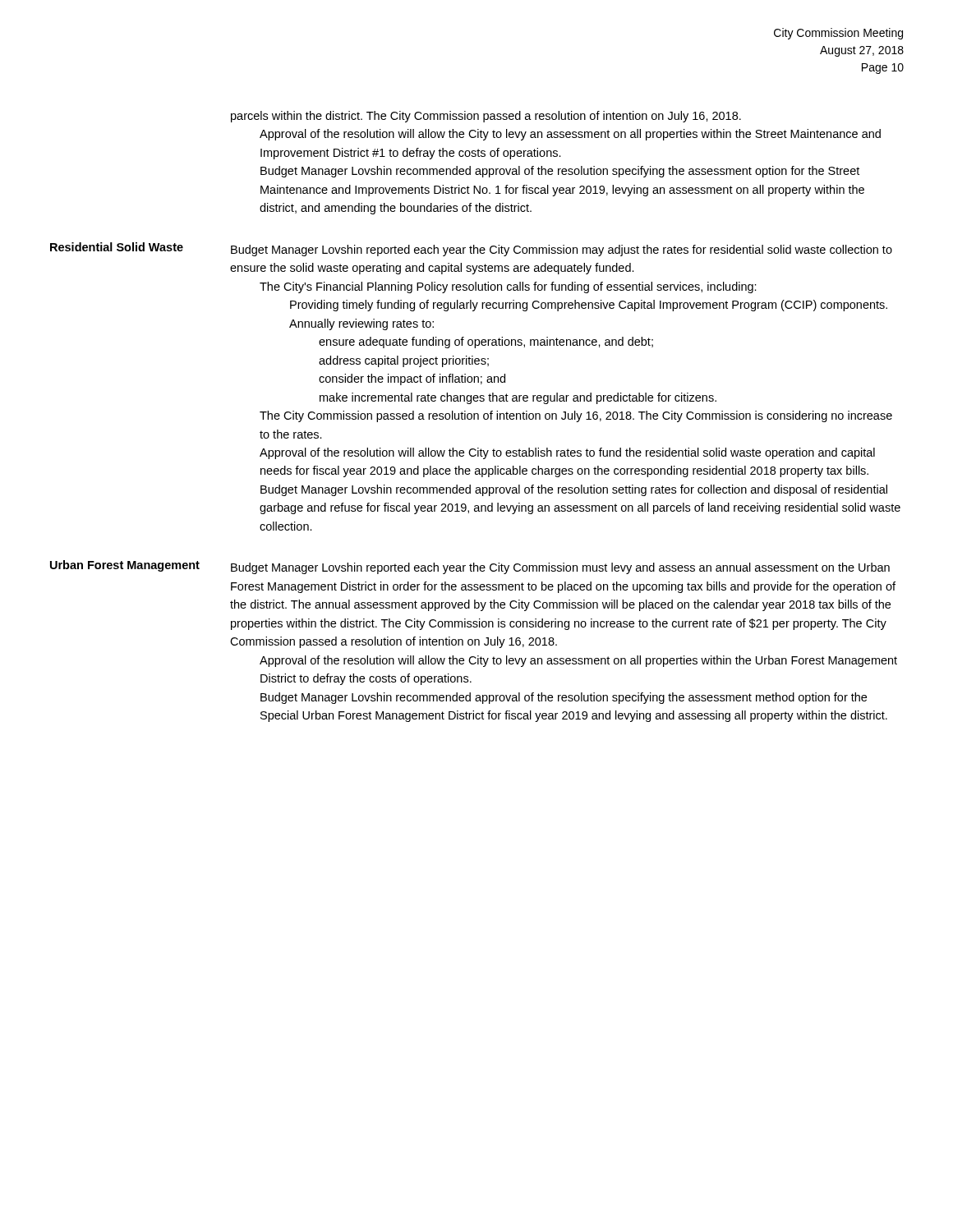Locate the section header containing "Urban Forest Management"
This screenshot has width=953, height=1232.
(124, 565)
